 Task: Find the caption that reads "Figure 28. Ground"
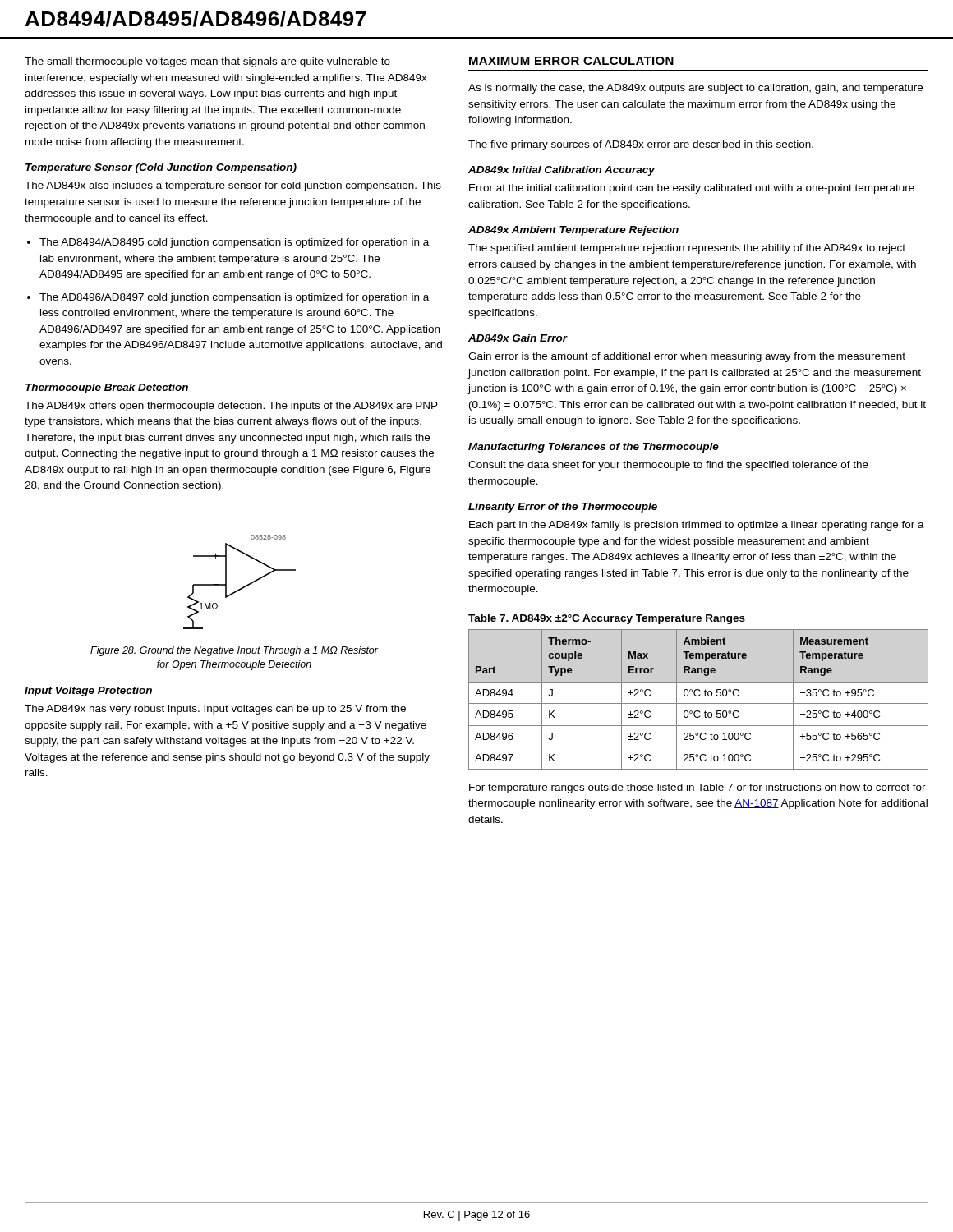[234, 658]
